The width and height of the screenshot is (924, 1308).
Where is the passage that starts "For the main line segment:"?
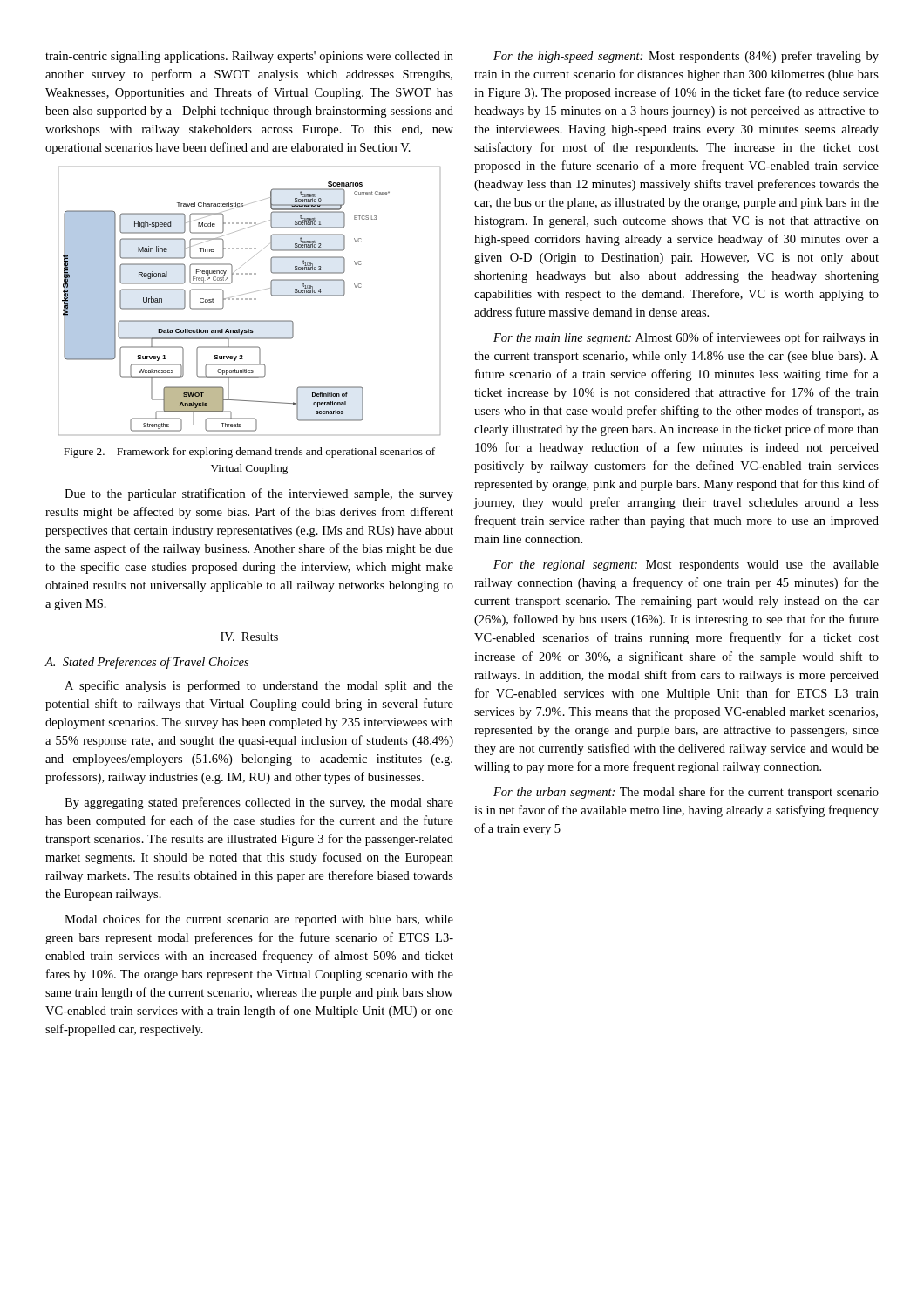tap(676, 439)
